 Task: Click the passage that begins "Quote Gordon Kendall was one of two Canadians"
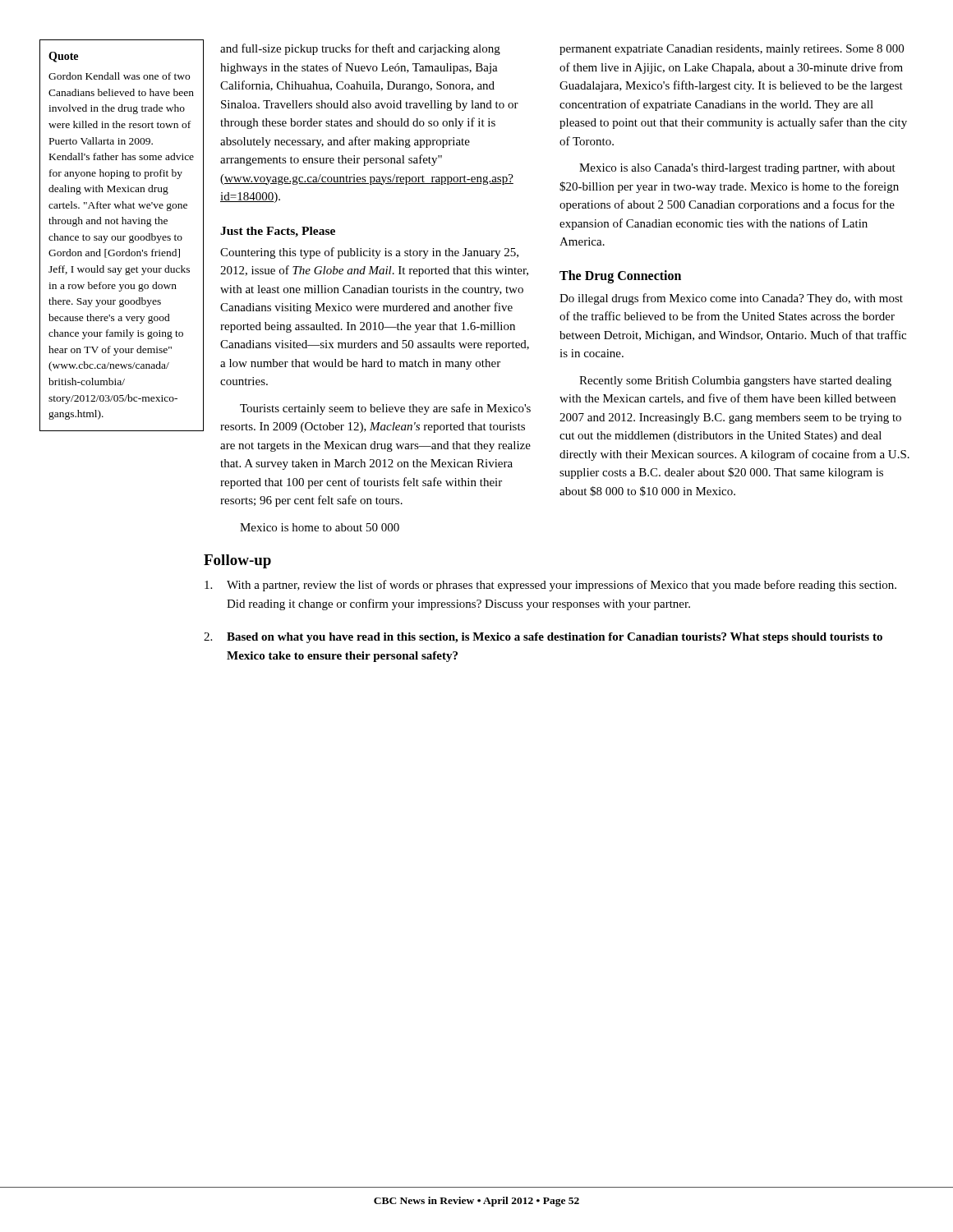coord(122,234)
